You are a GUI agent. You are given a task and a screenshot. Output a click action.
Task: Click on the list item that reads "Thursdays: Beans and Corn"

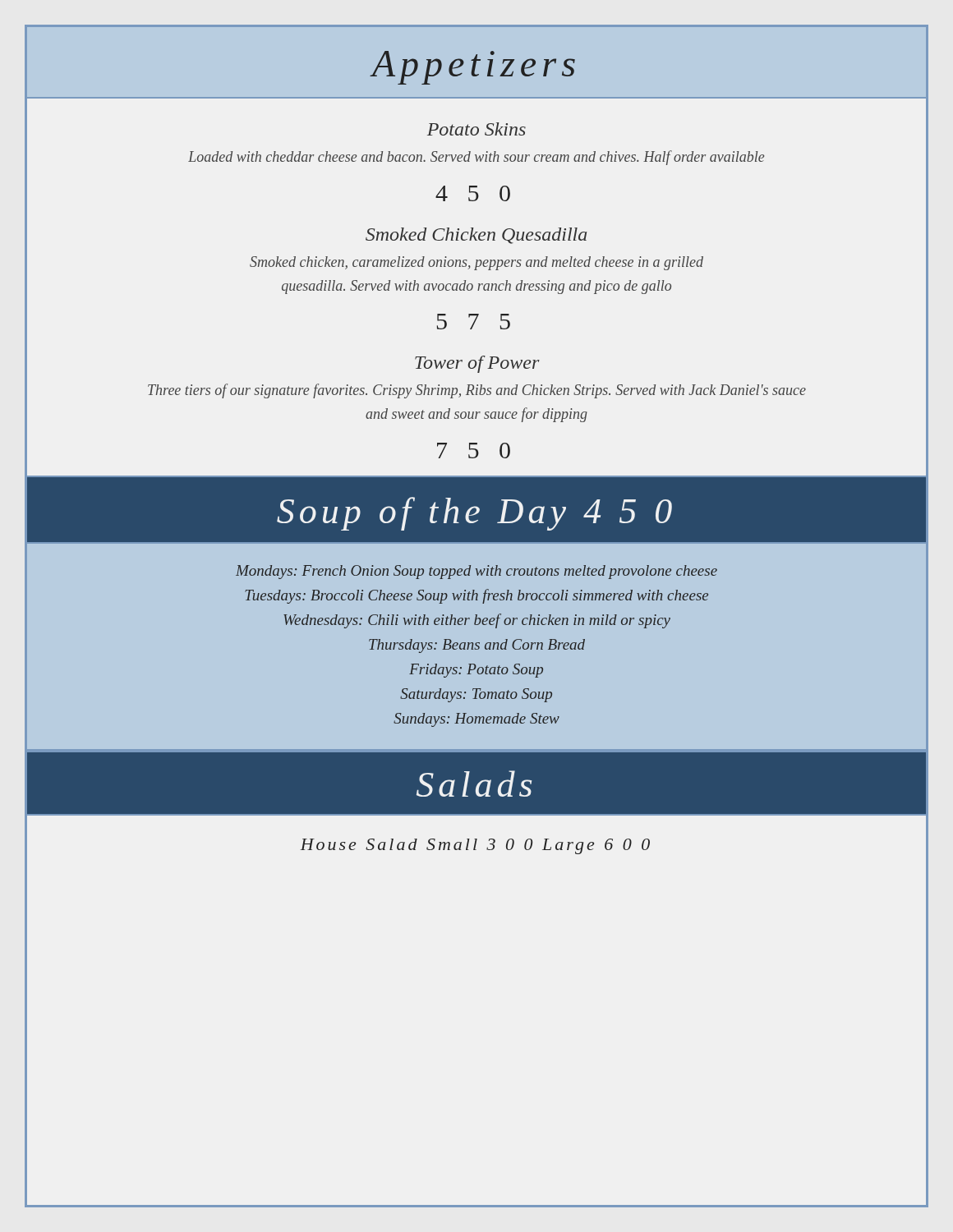click(476, 644)
